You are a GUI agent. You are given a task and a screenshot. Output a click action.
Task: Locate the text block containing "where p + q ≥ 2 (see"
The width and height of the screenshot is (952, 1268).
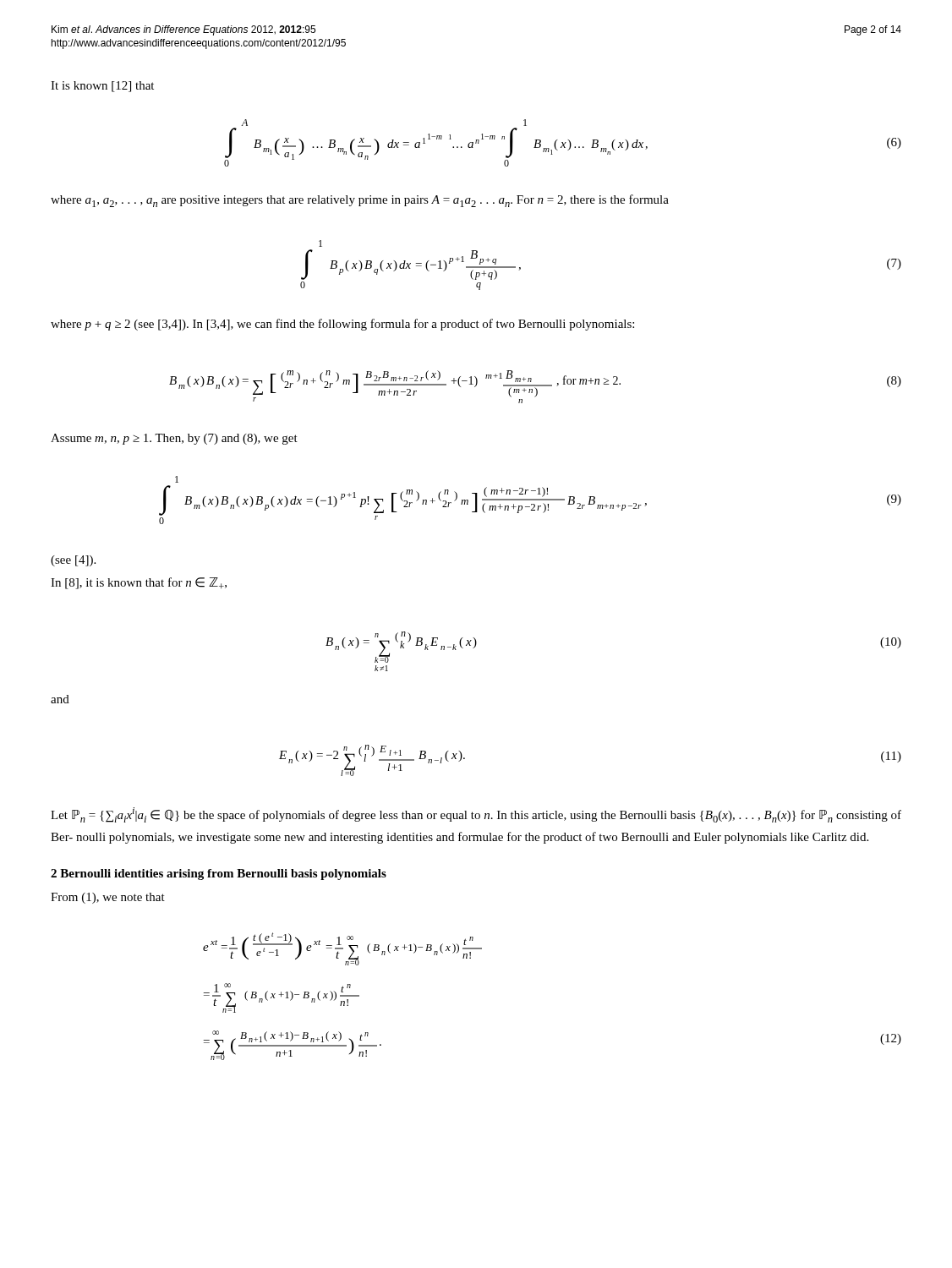[343, 324]
